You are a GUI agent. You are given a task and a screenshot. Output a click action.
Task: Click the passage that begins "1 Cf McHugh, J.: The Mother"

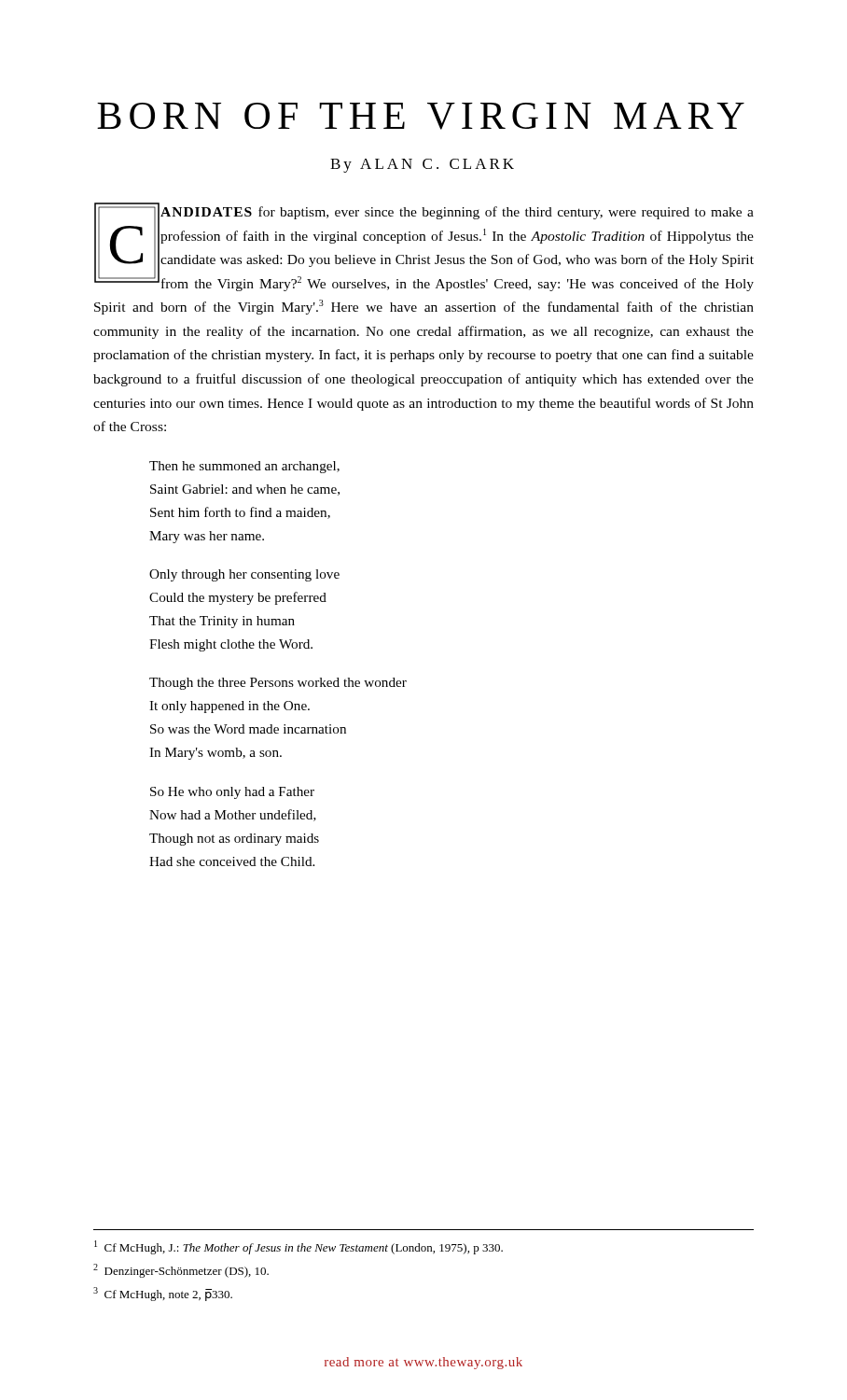pyautogui.click(x=298, y=1246)
